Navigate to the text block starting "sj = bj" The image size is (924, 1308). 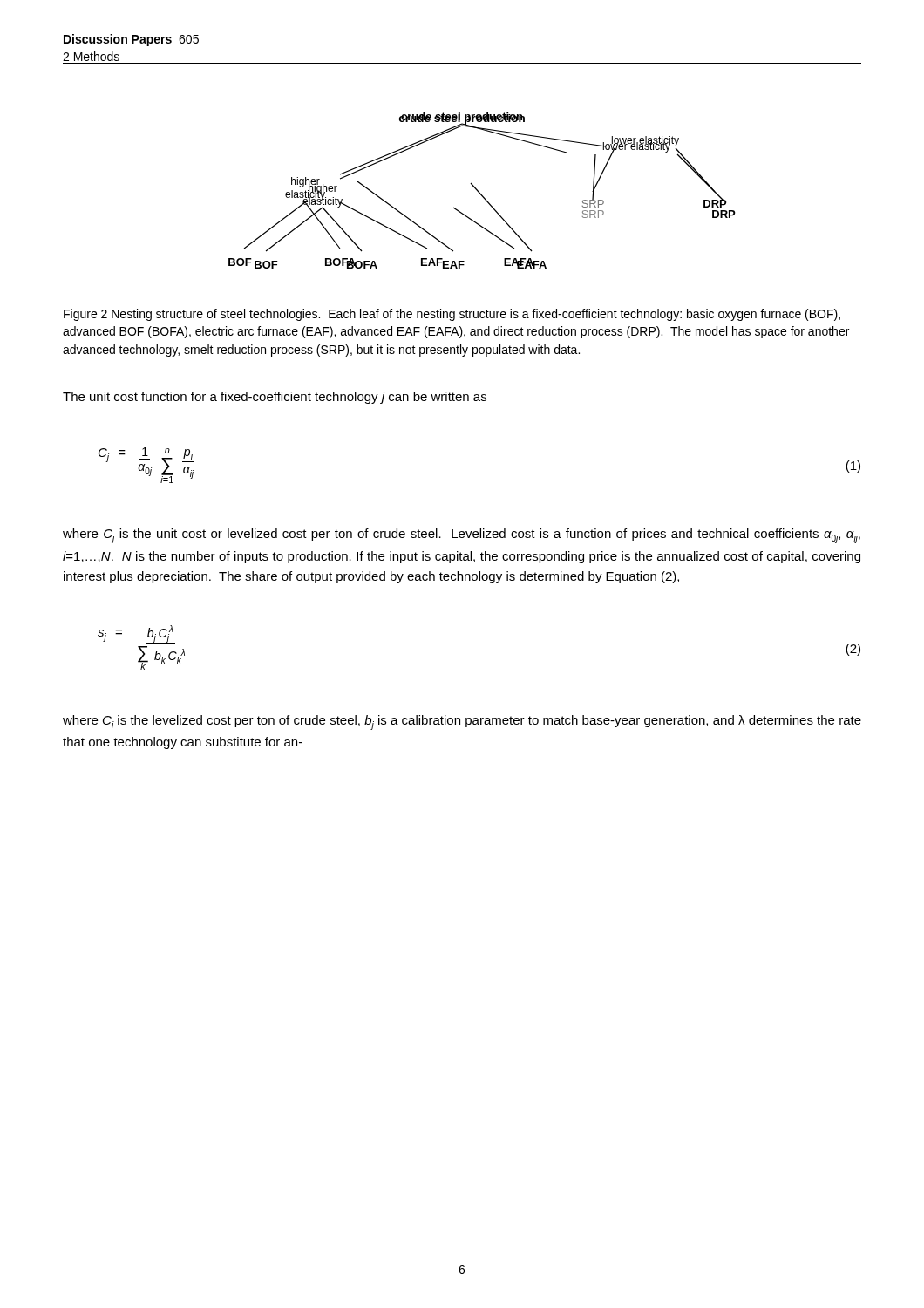[x=161, y=643]
